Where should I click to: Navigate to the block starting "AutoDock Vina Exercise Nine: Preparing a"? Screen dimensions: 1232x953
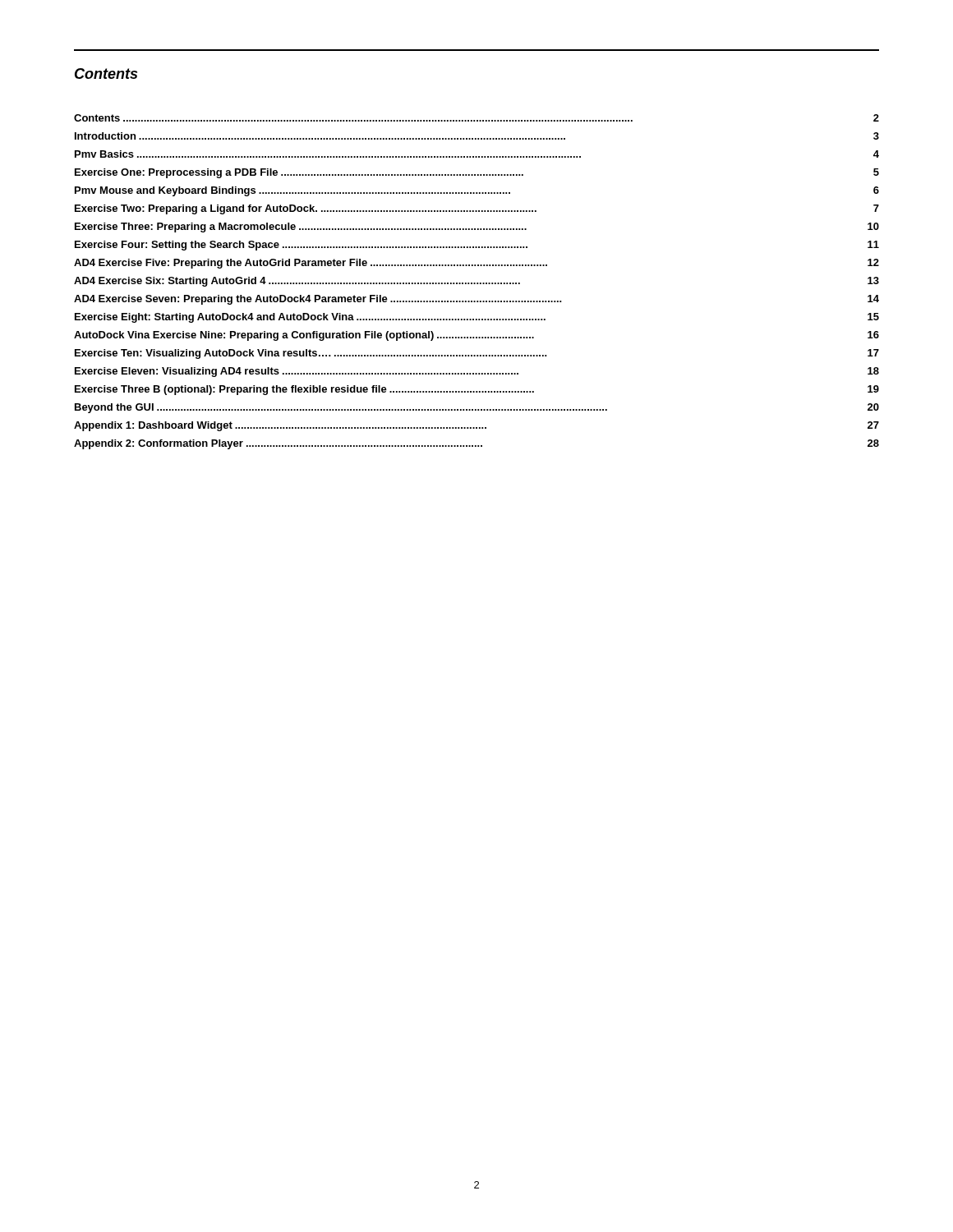pyautogui.click(x=476, y=335)
